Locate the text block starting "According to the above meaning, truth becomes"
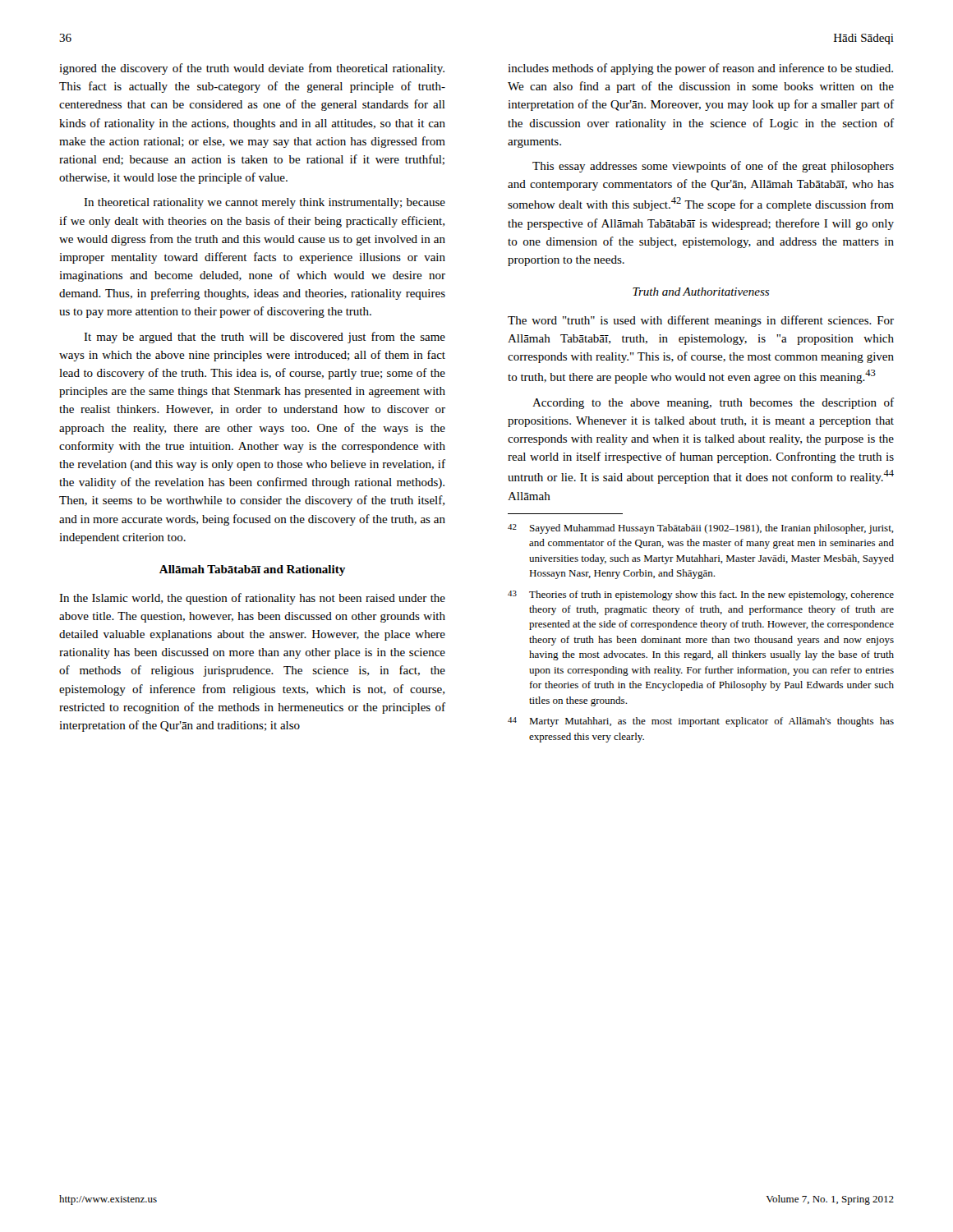This screenshot has height=1232, width=953. [x=701, y=449]
